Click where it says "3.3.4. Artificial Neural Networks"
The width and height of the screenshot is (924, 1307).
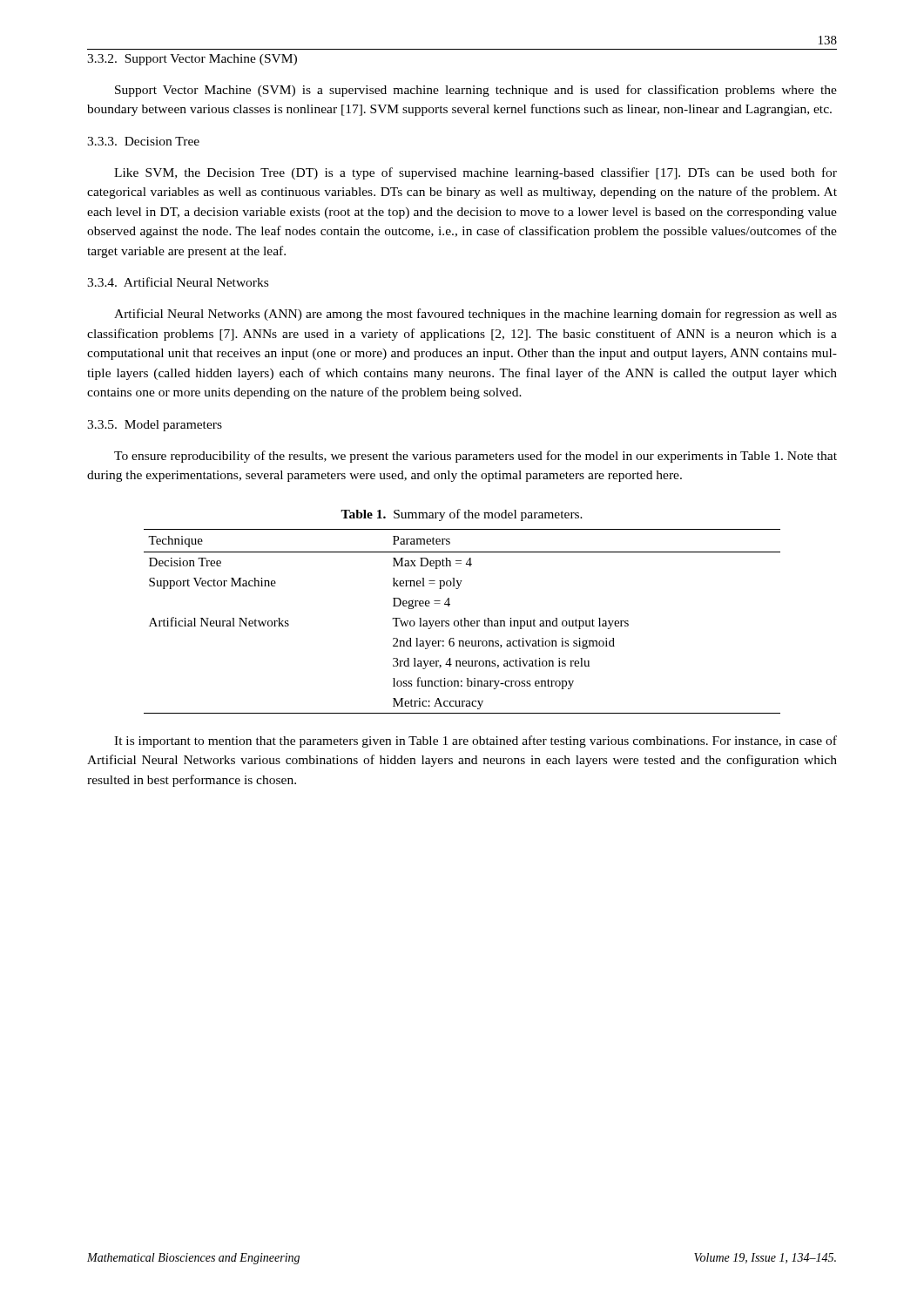click(178, 282)
